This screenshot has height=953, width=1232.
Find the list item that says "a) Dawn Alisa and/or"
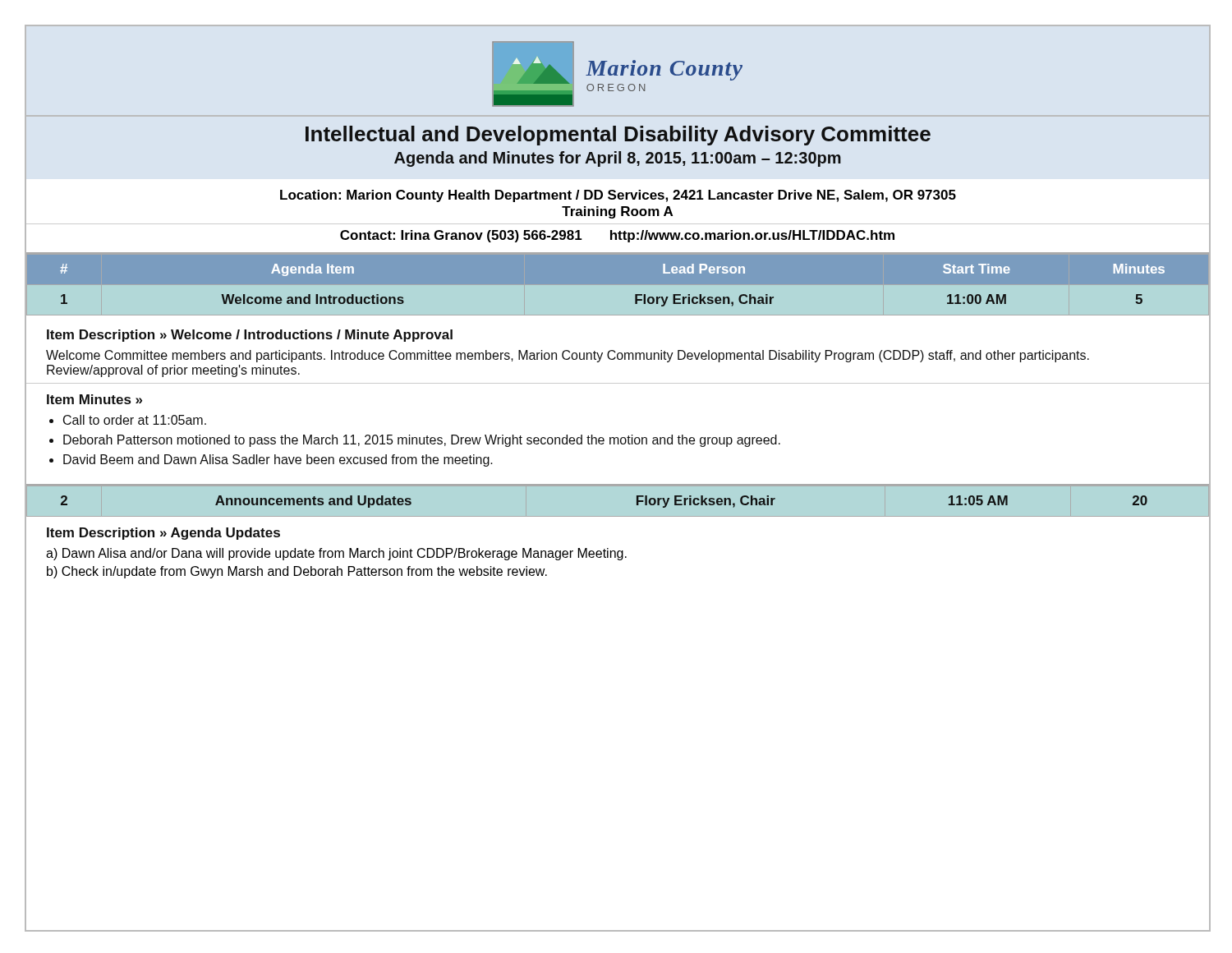point(618,554)
